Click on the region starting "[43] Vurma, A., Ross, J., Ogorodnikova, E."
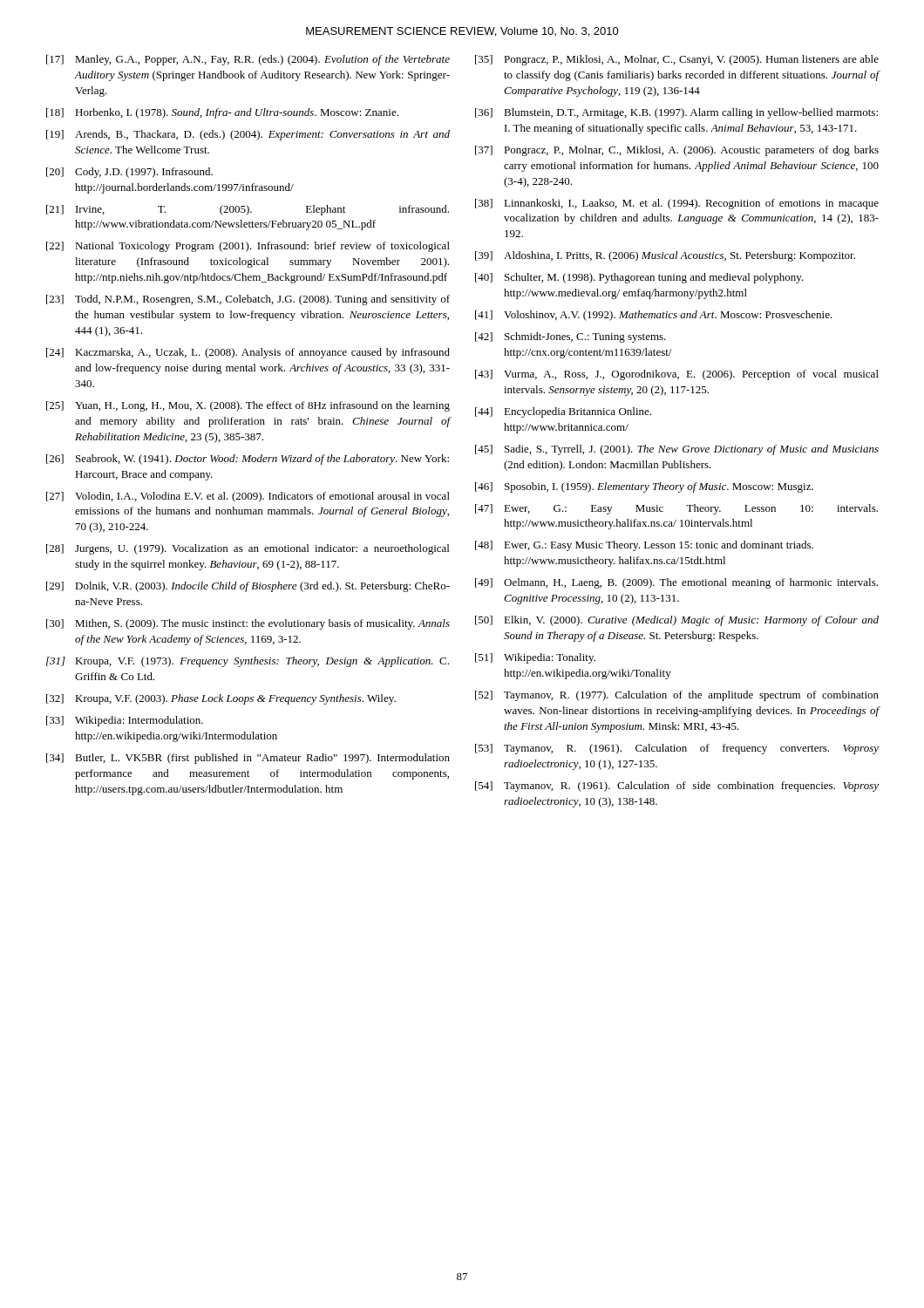924x1308 pixels. [676, 382]
